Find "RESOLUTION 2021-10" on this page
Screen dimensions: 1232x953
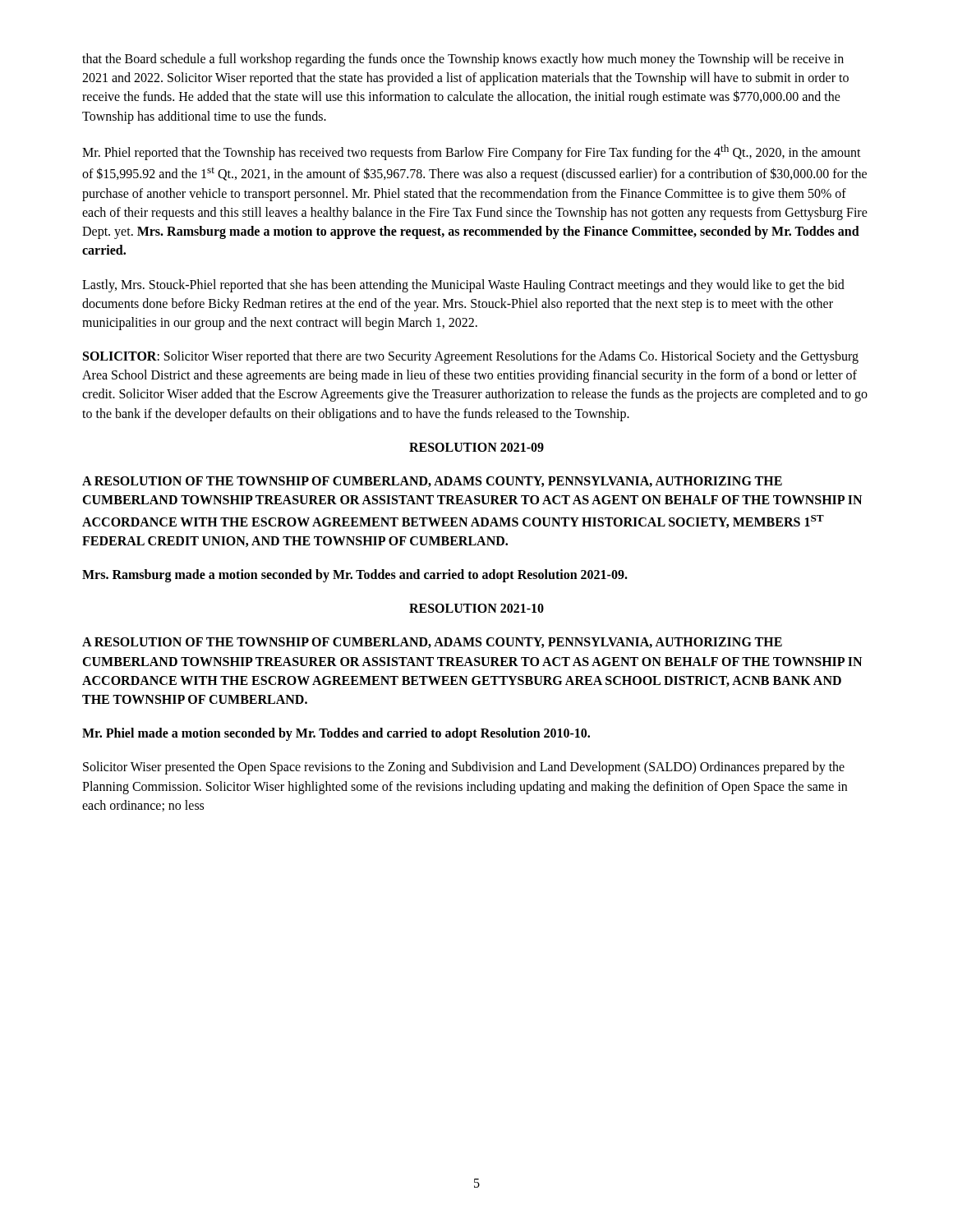click(476, 608)
